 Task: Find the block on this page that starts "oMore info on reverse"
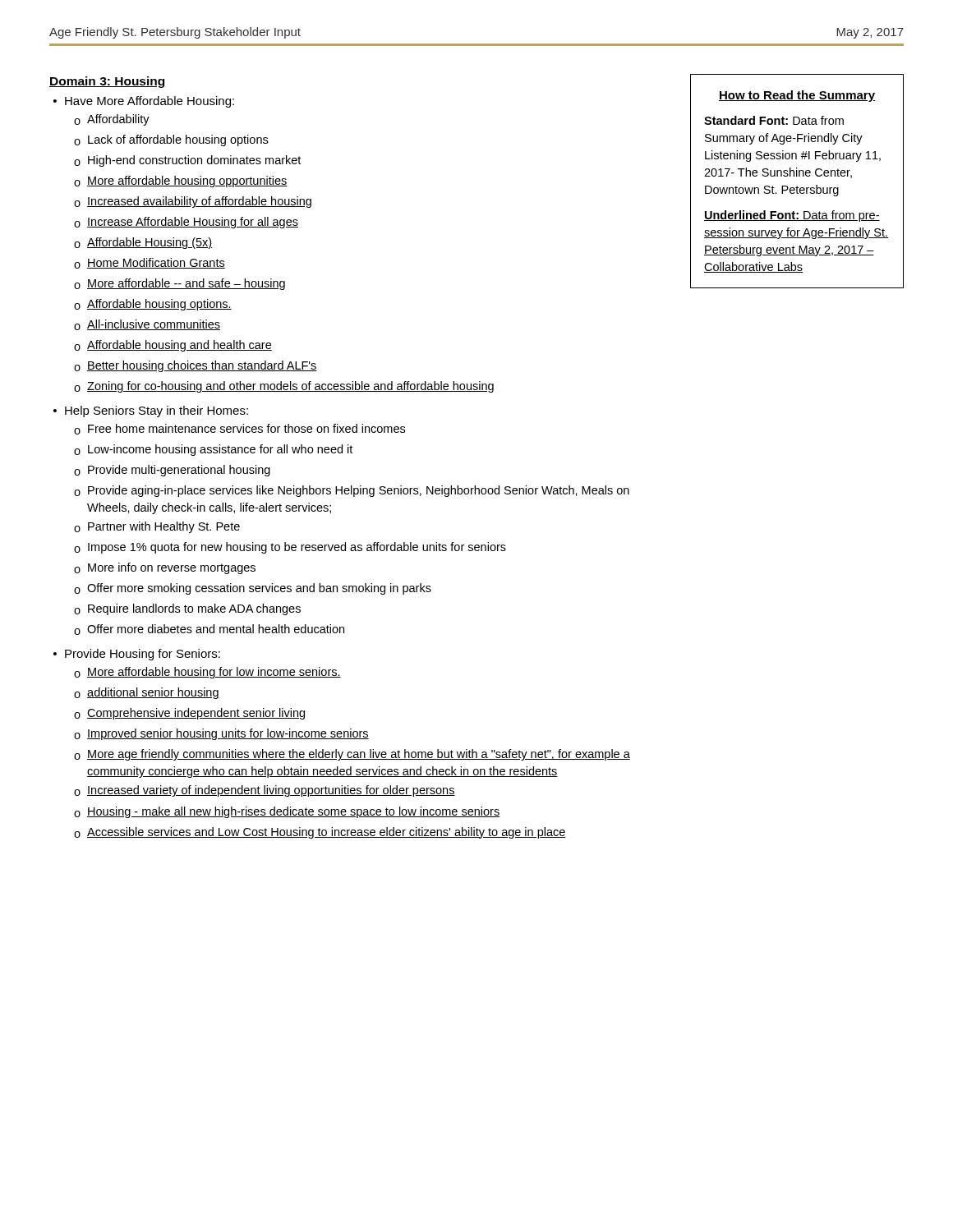(x=165, y=569)
